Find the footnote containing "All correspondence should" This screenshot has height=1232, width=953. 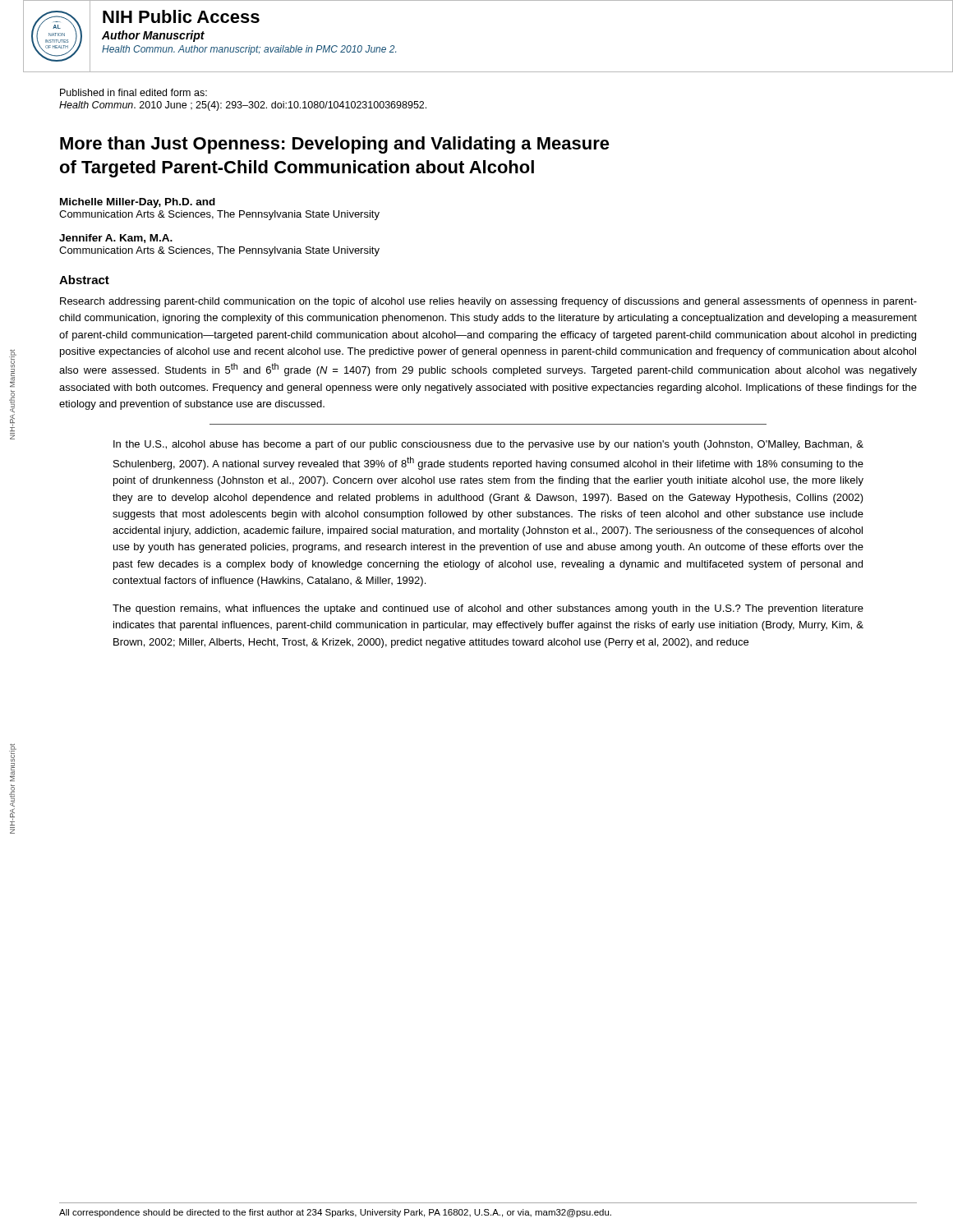click(x=336, y=1212)
